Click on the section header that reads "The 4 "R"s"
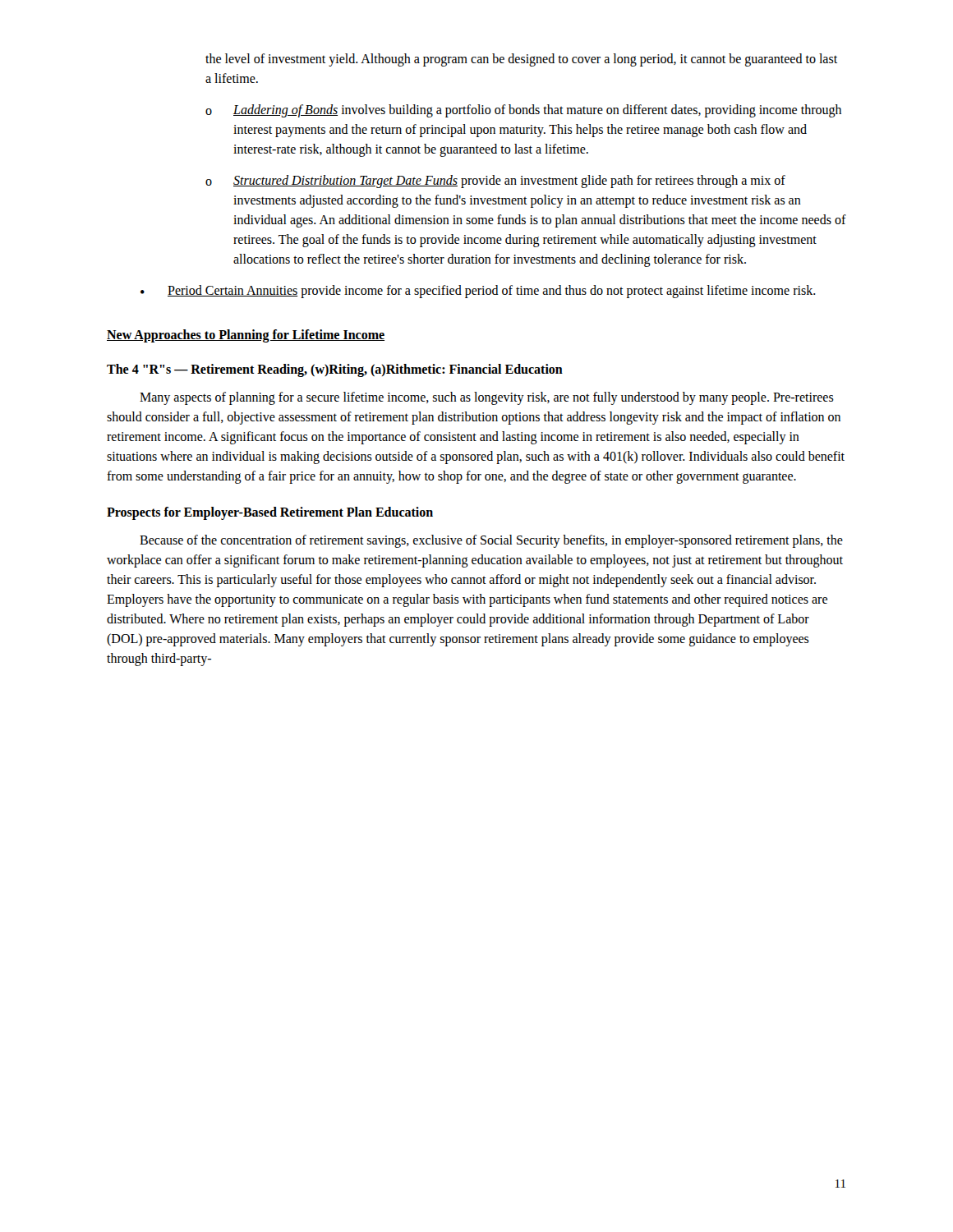 tap(335, 369)
